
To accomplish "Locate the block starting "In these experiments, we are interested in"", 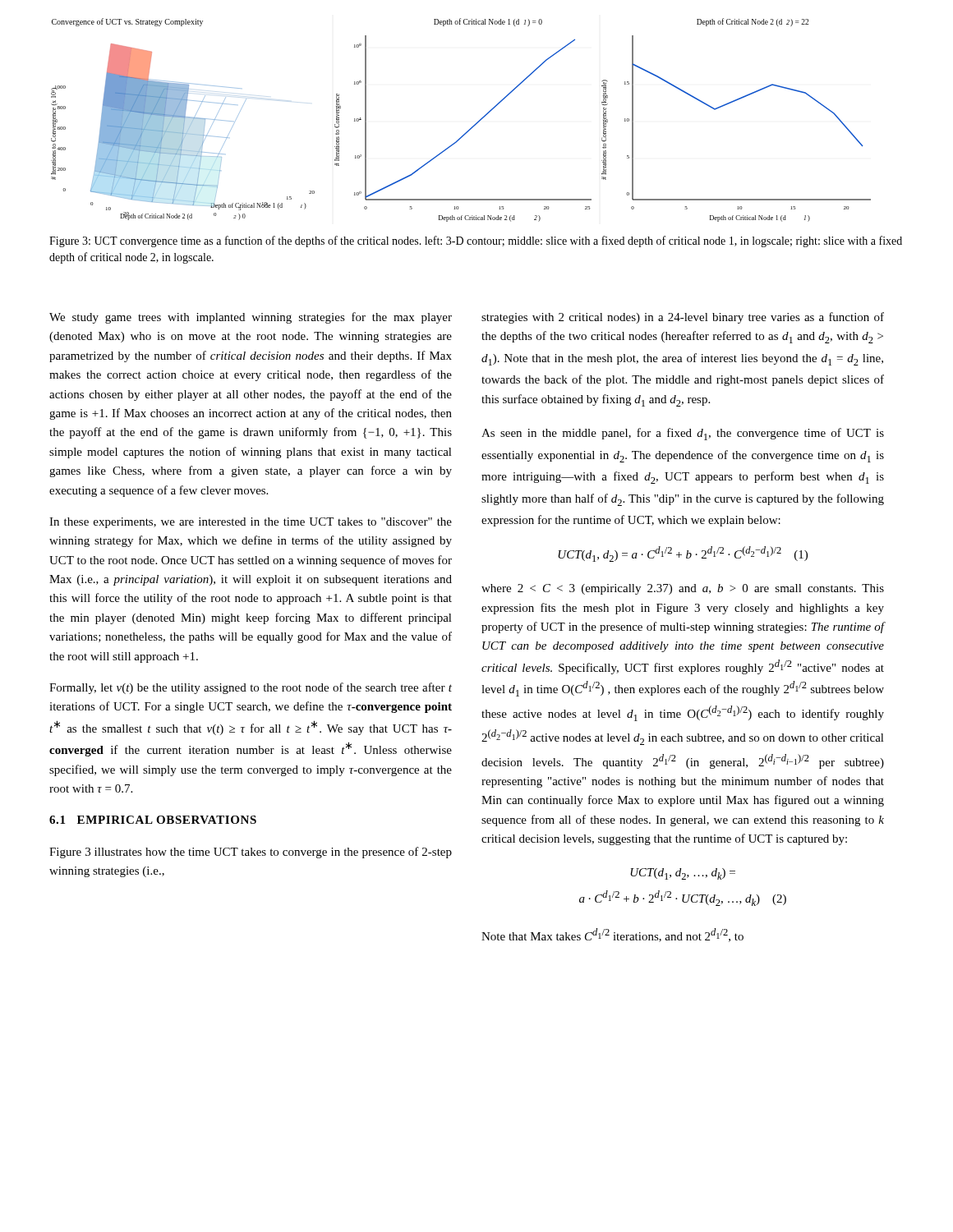I will click(251, 589).
